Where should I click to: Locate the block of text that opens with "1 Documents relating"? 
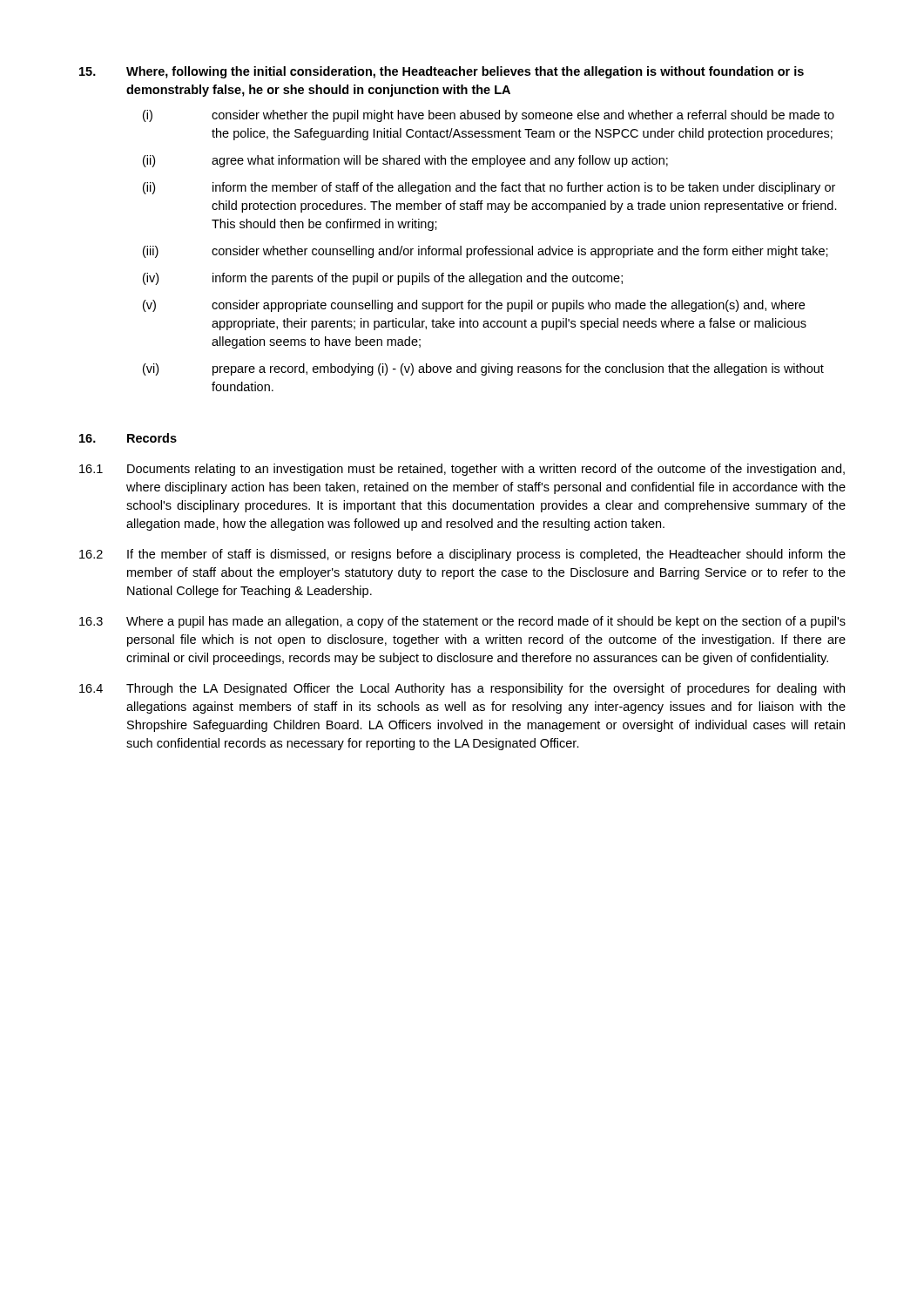(462, 497)
